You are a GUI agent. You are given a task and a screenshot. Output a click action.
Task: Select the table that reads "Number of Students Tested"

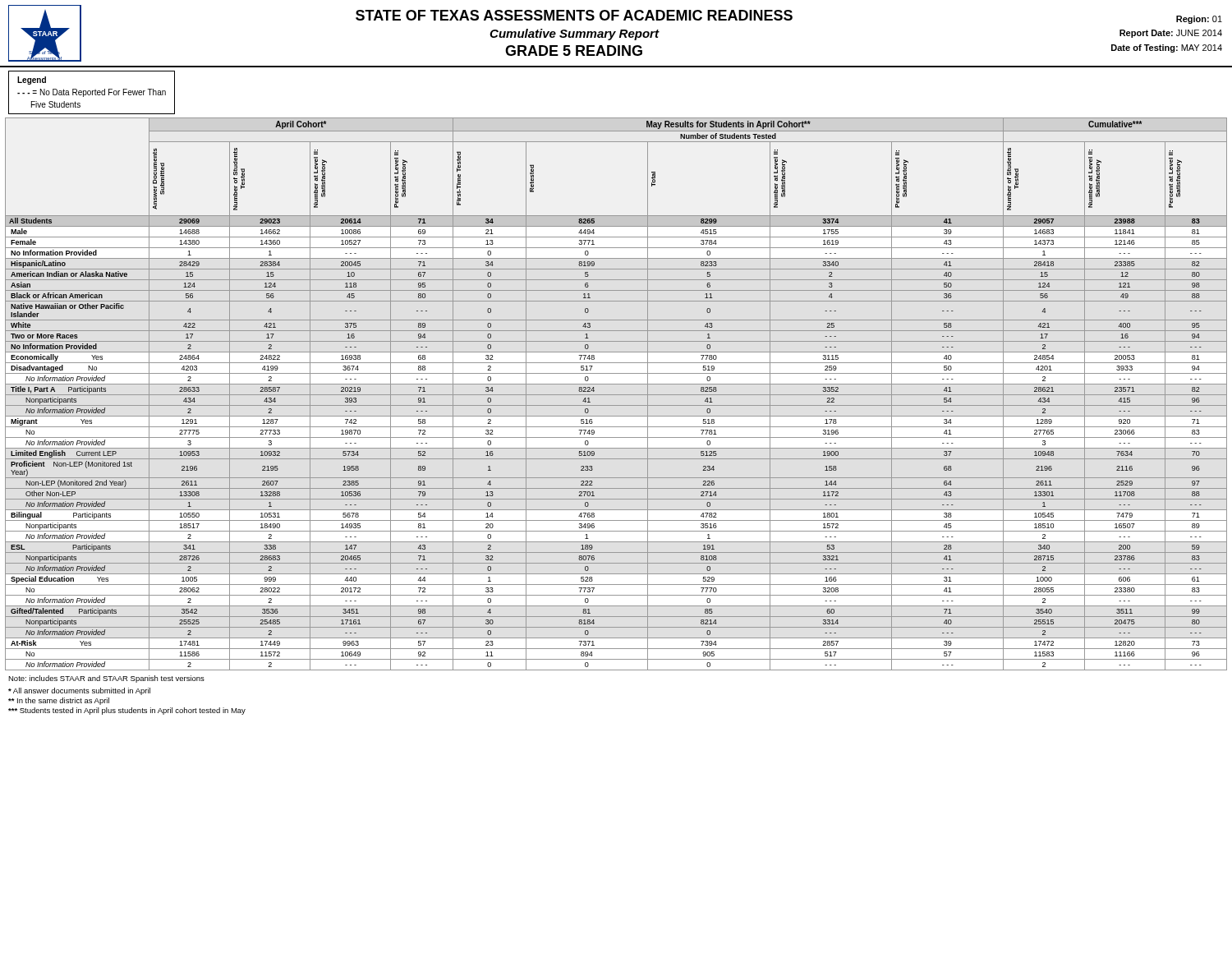click(616, 394)
